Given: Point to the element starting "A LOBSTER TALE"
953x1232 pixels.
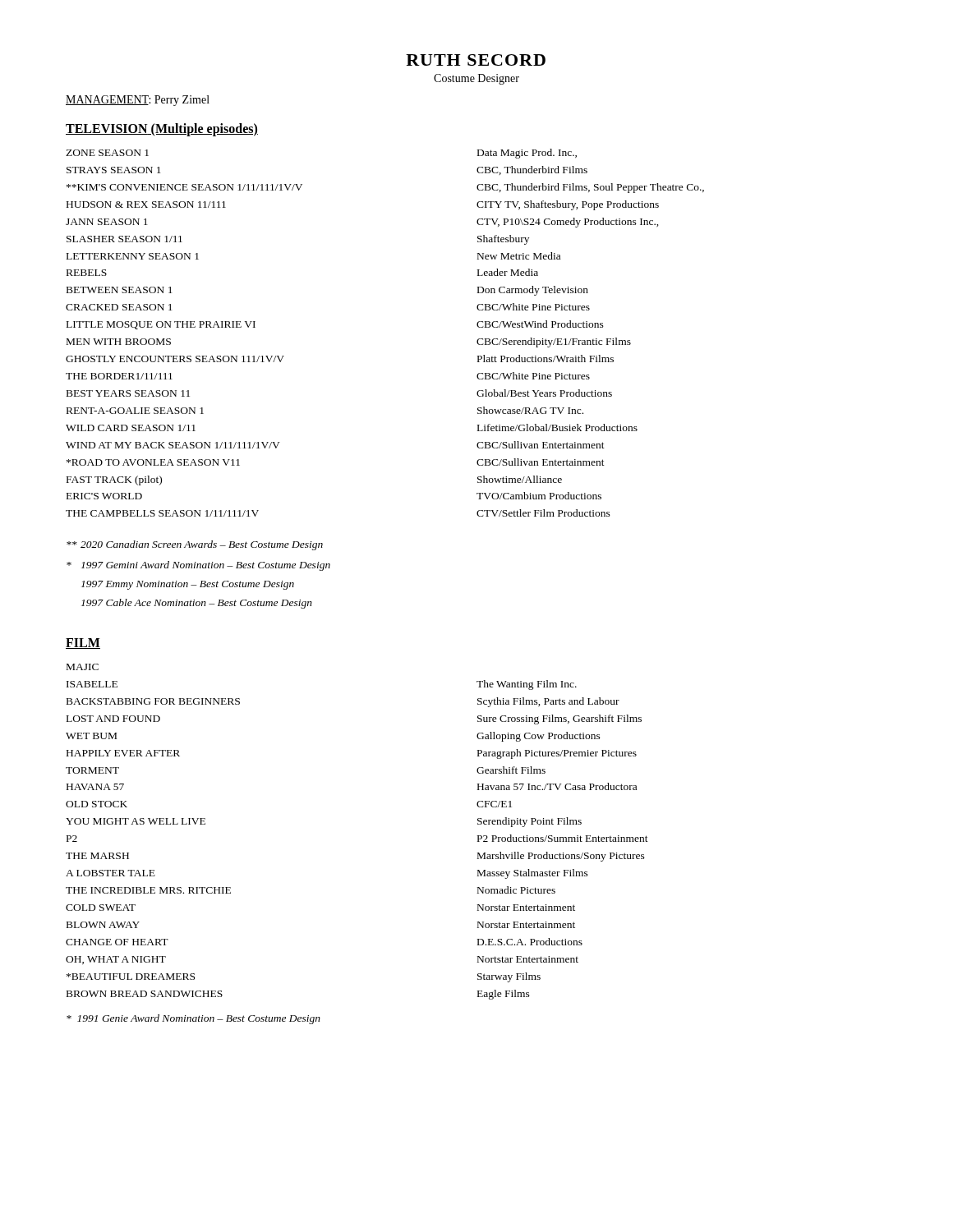Looking at the screenshot, I should tap(111, 873).
